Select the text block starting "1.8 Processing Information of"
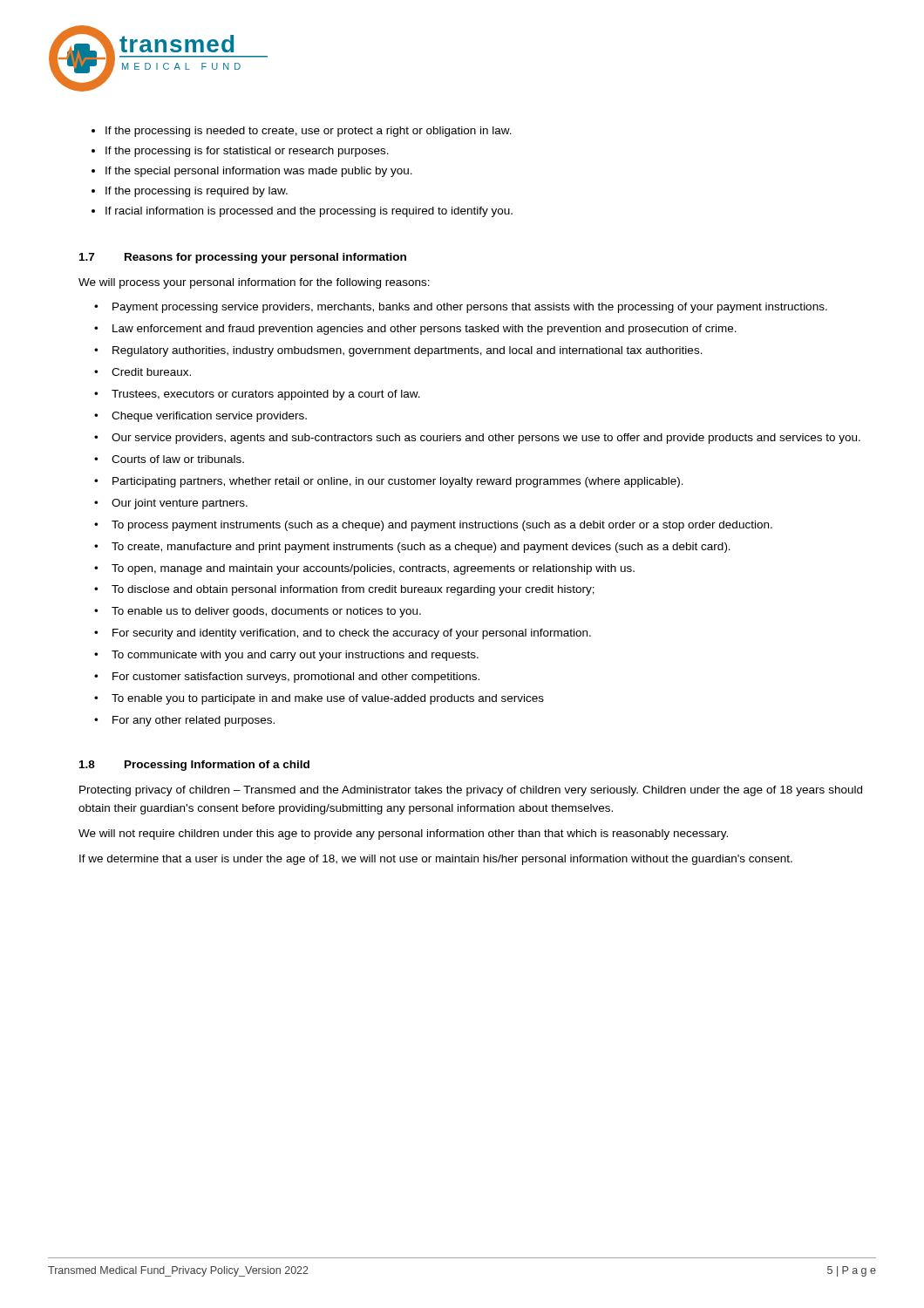 tap(194, 765)
